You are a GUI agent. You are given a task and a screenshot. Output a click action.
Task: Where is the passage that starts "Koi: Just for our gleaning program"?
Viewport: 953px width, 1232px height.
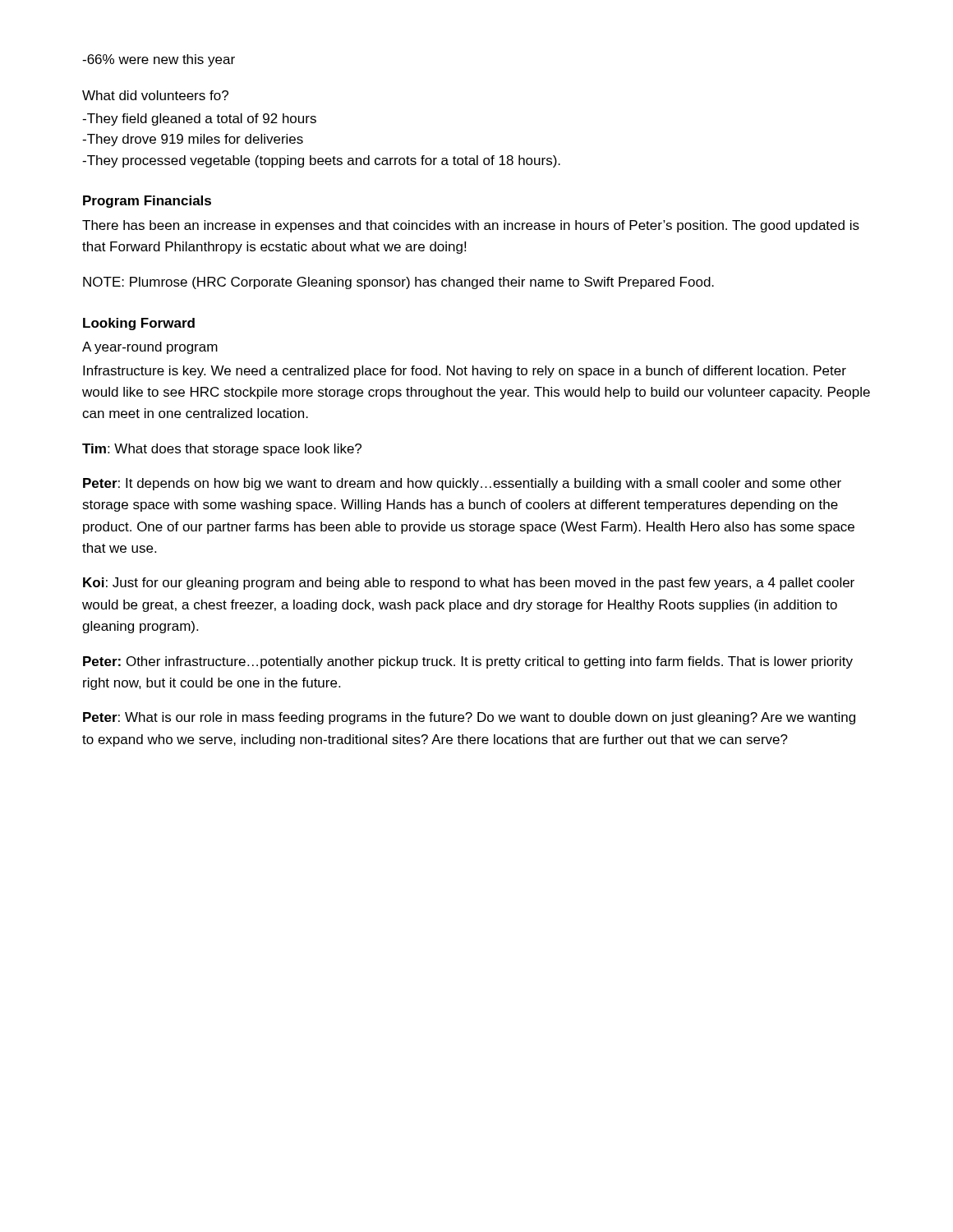468,605
